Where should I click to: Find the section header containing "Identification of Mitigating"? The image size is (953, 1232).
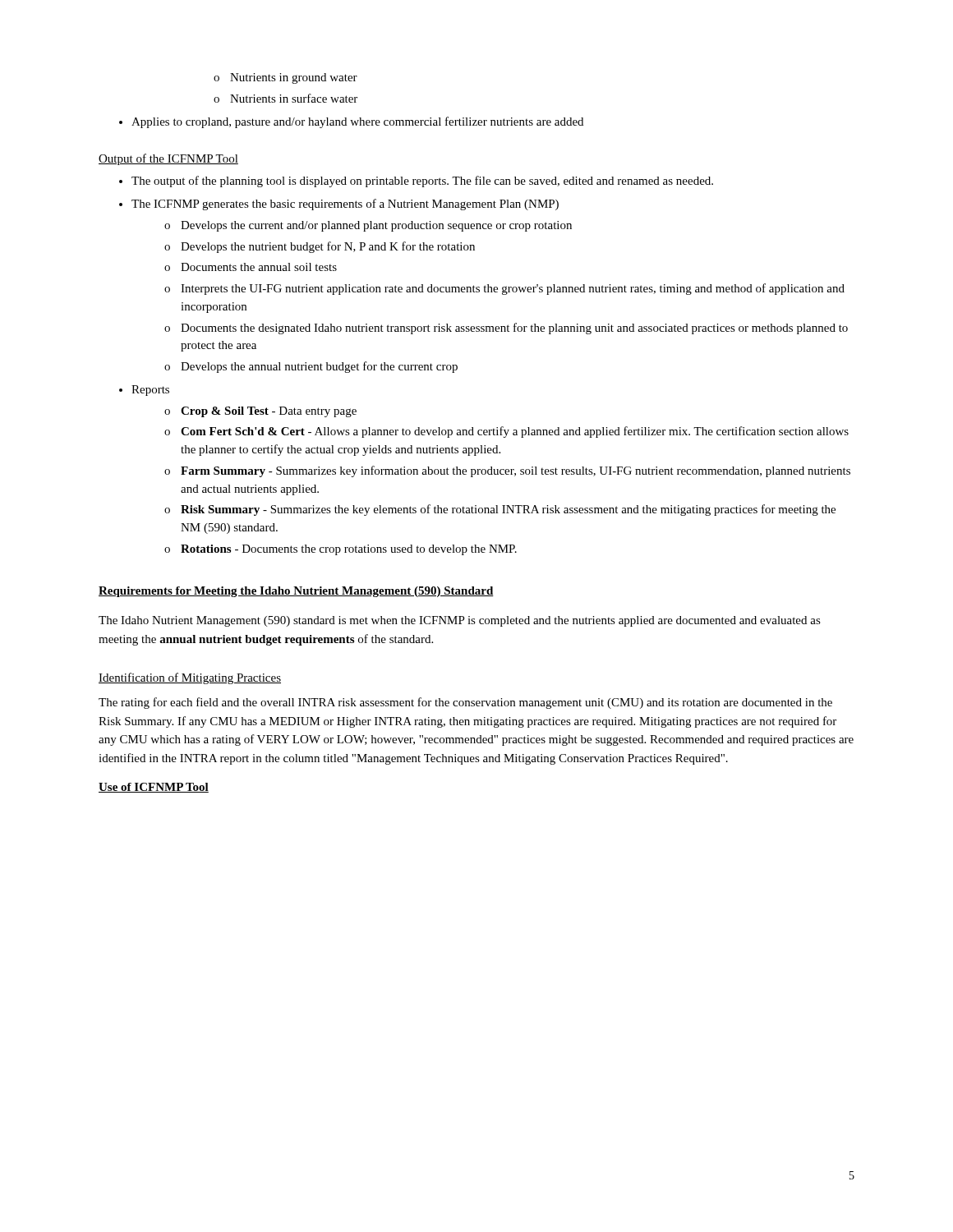[190, 678]
